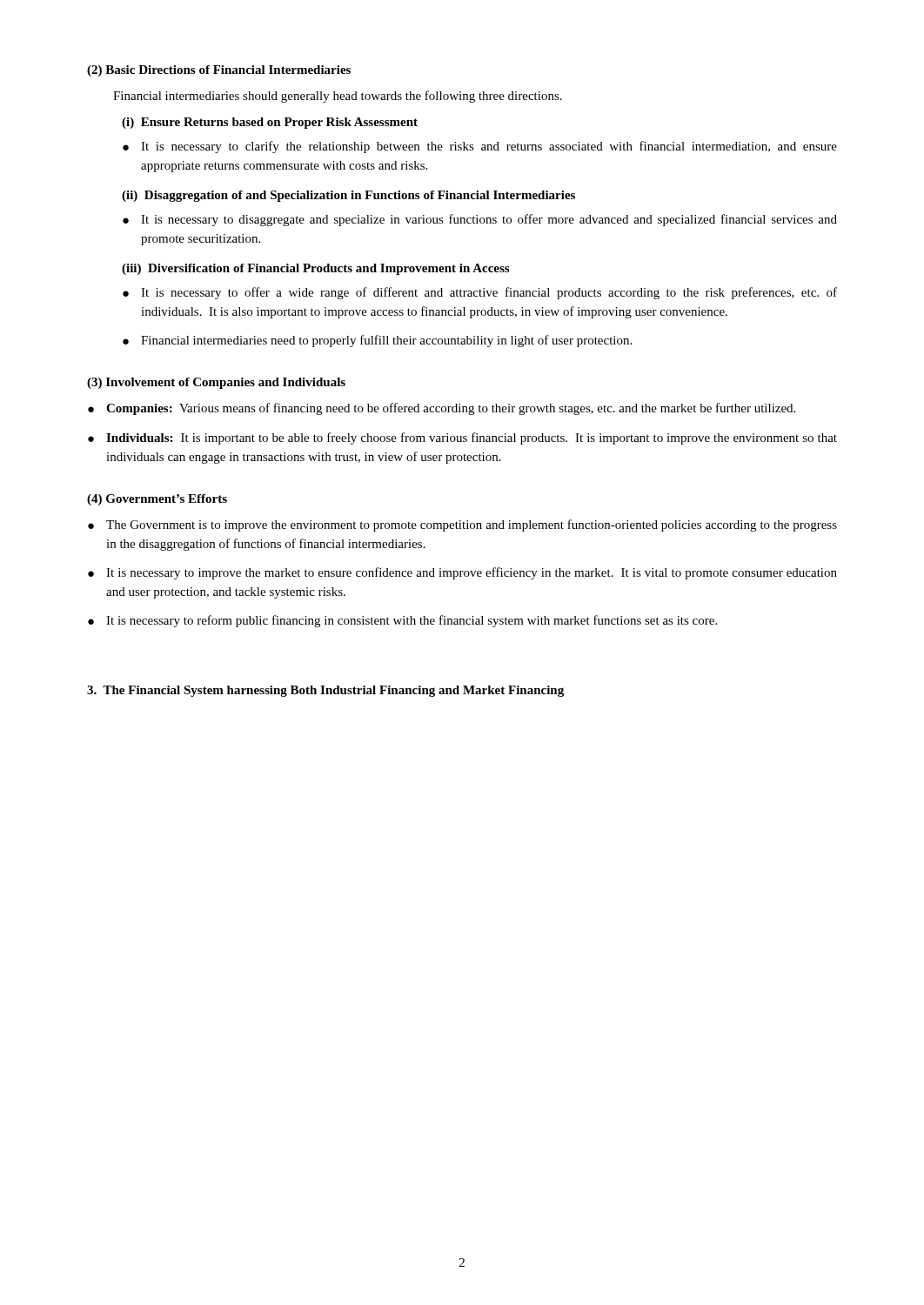Locate the text starting "● Financial intermediaries need to"
The image size is (924, 1305).
479,340
